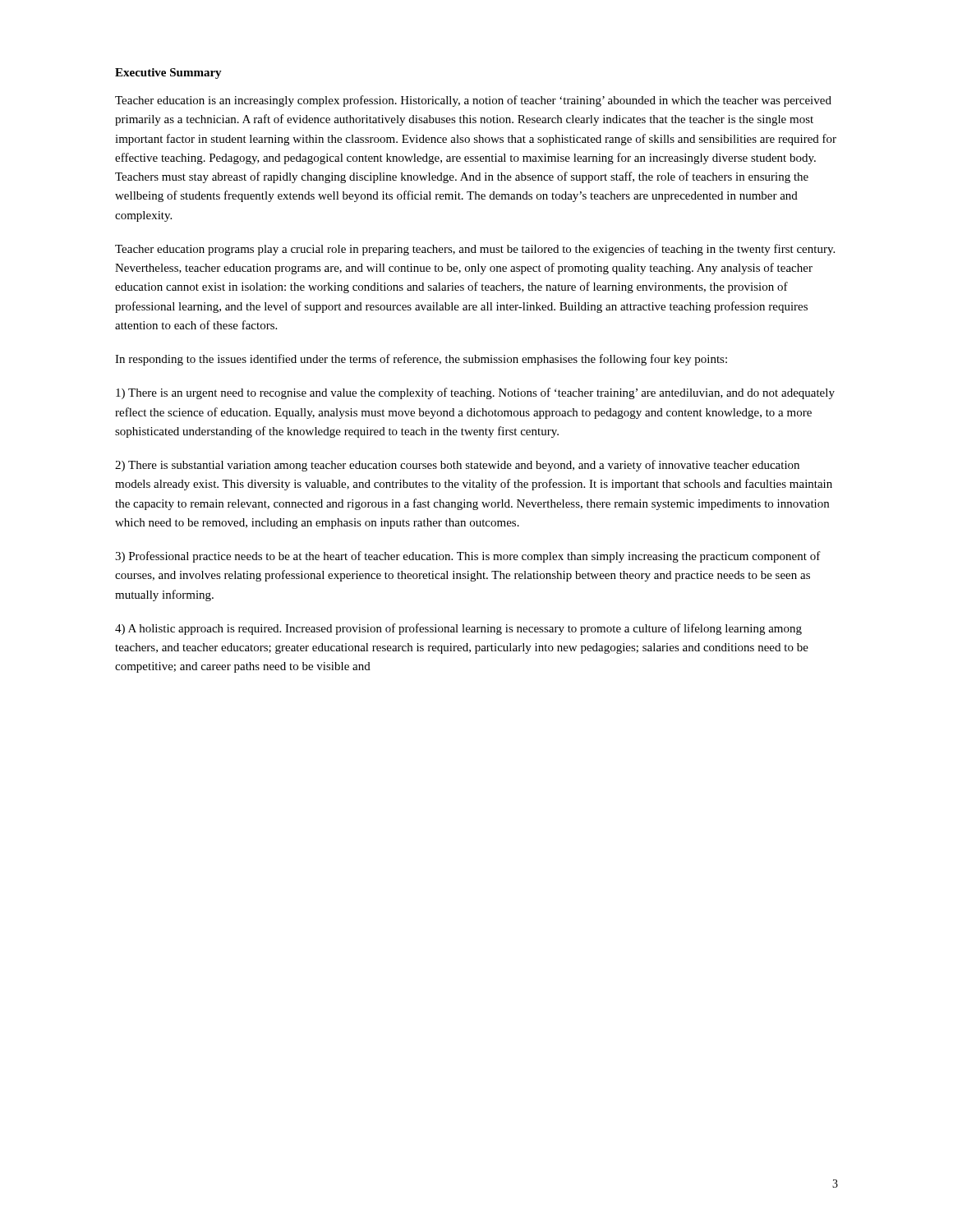Navigate to the text block starting "4) A holistic approach"
The image size is (953, 1232).
coord(462,647)
